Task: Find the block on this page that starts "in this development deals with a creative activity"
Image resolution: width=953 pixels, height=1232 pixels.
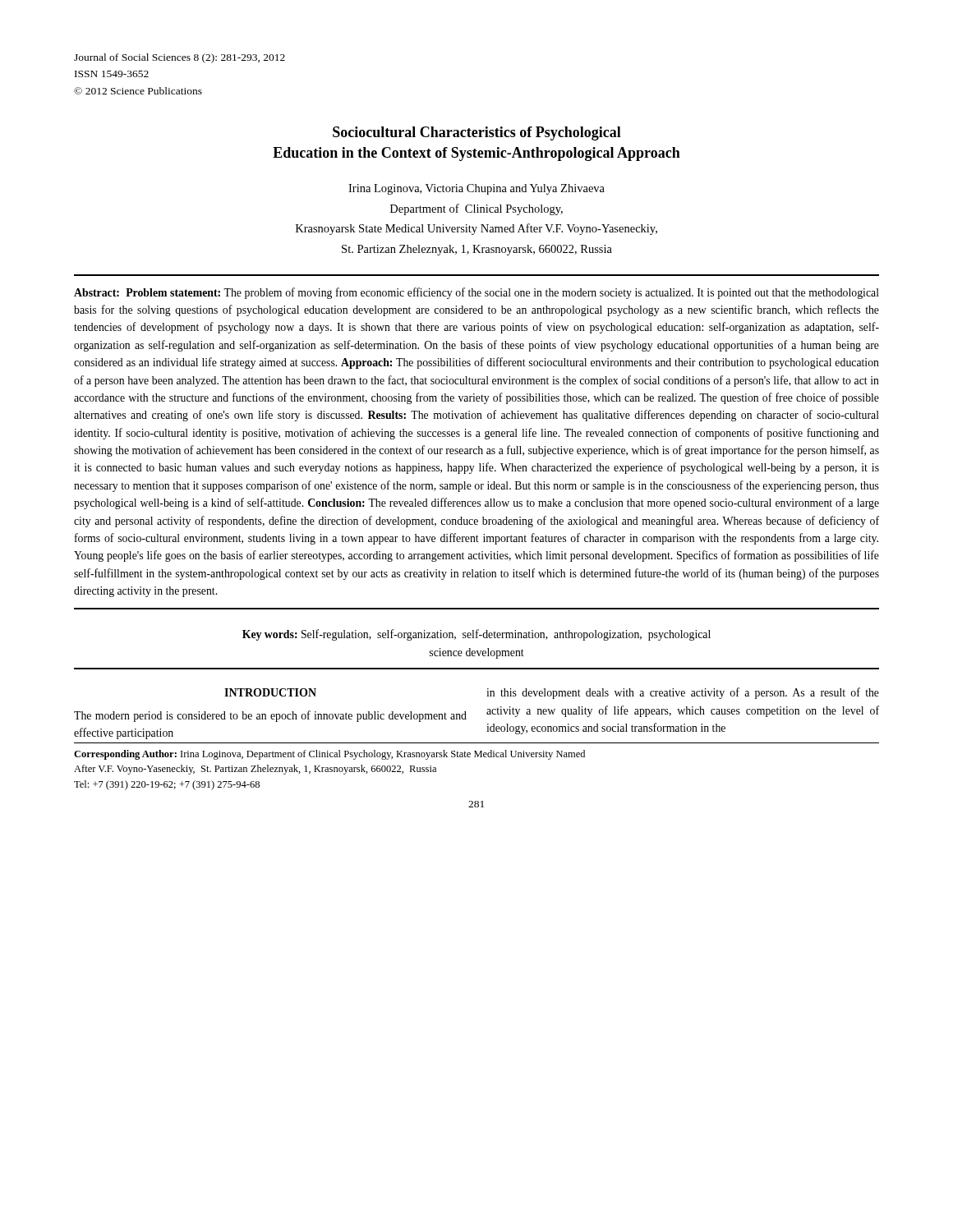Action: (x=683, y=711)
